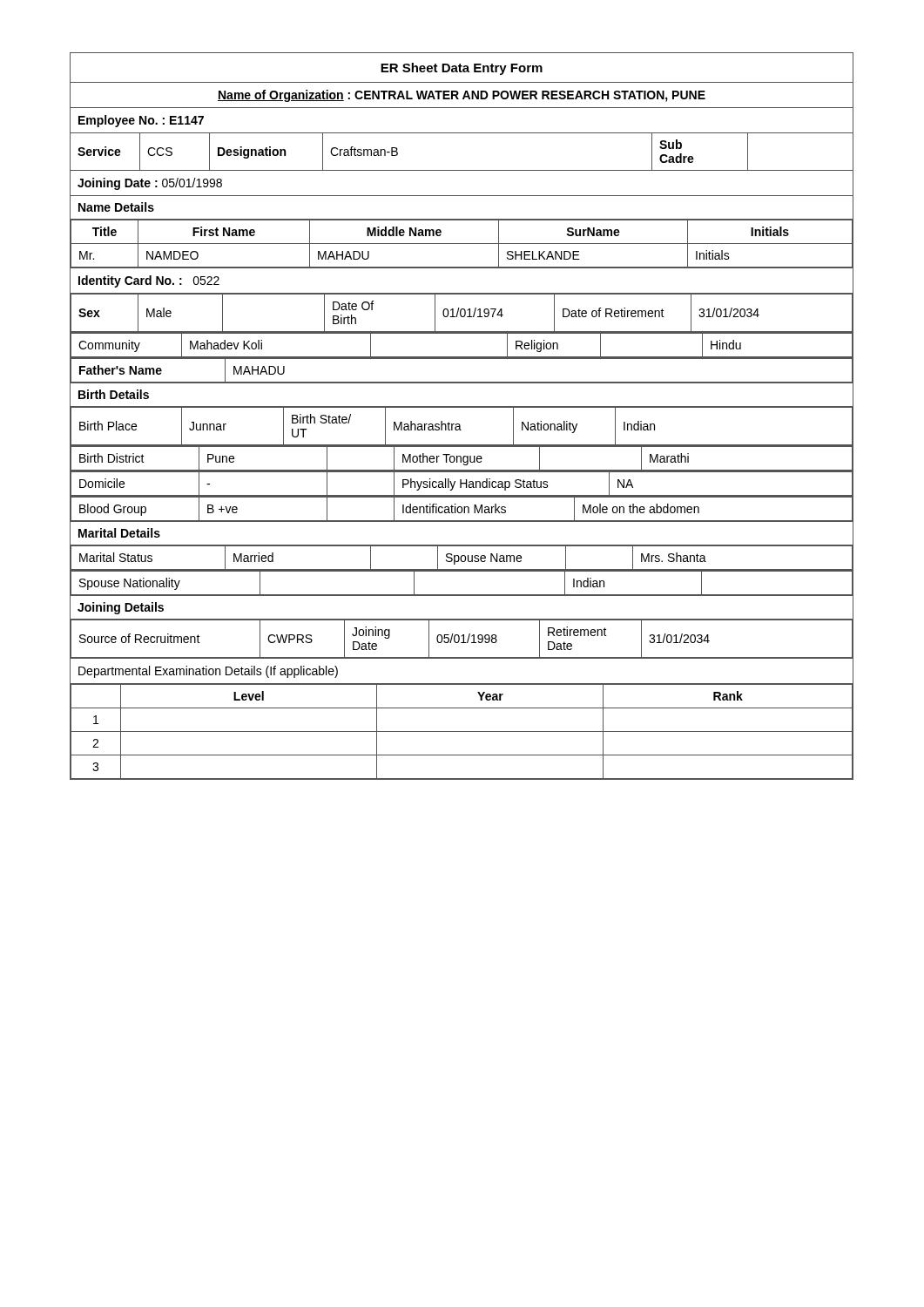The image size is (924, 1307).
Task: Locate the table with the text "Service CCS Designation"
Action: [x=462, y=152]
